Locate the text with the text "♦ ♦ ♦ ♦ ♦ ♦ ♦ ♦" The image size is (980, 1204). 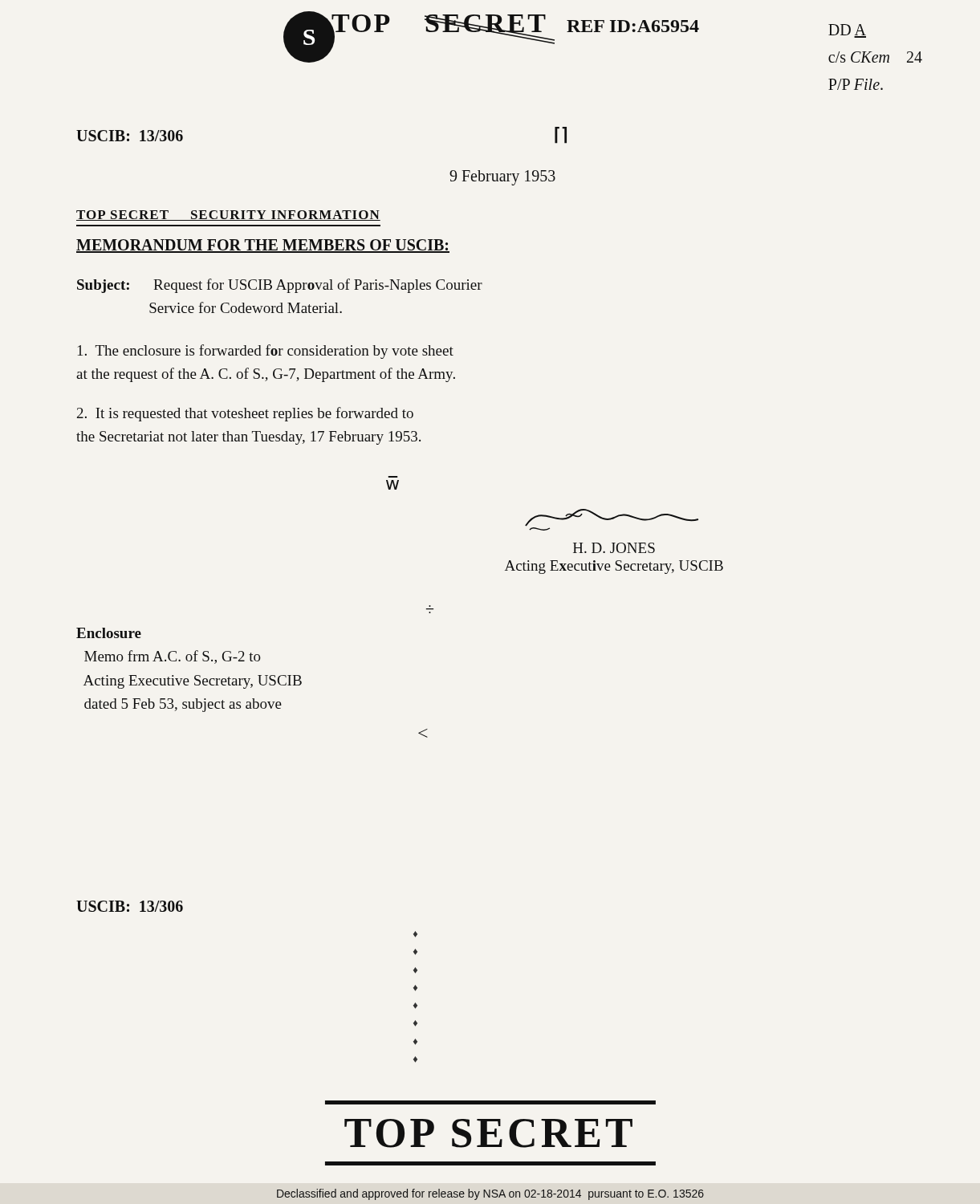[415, 996]
